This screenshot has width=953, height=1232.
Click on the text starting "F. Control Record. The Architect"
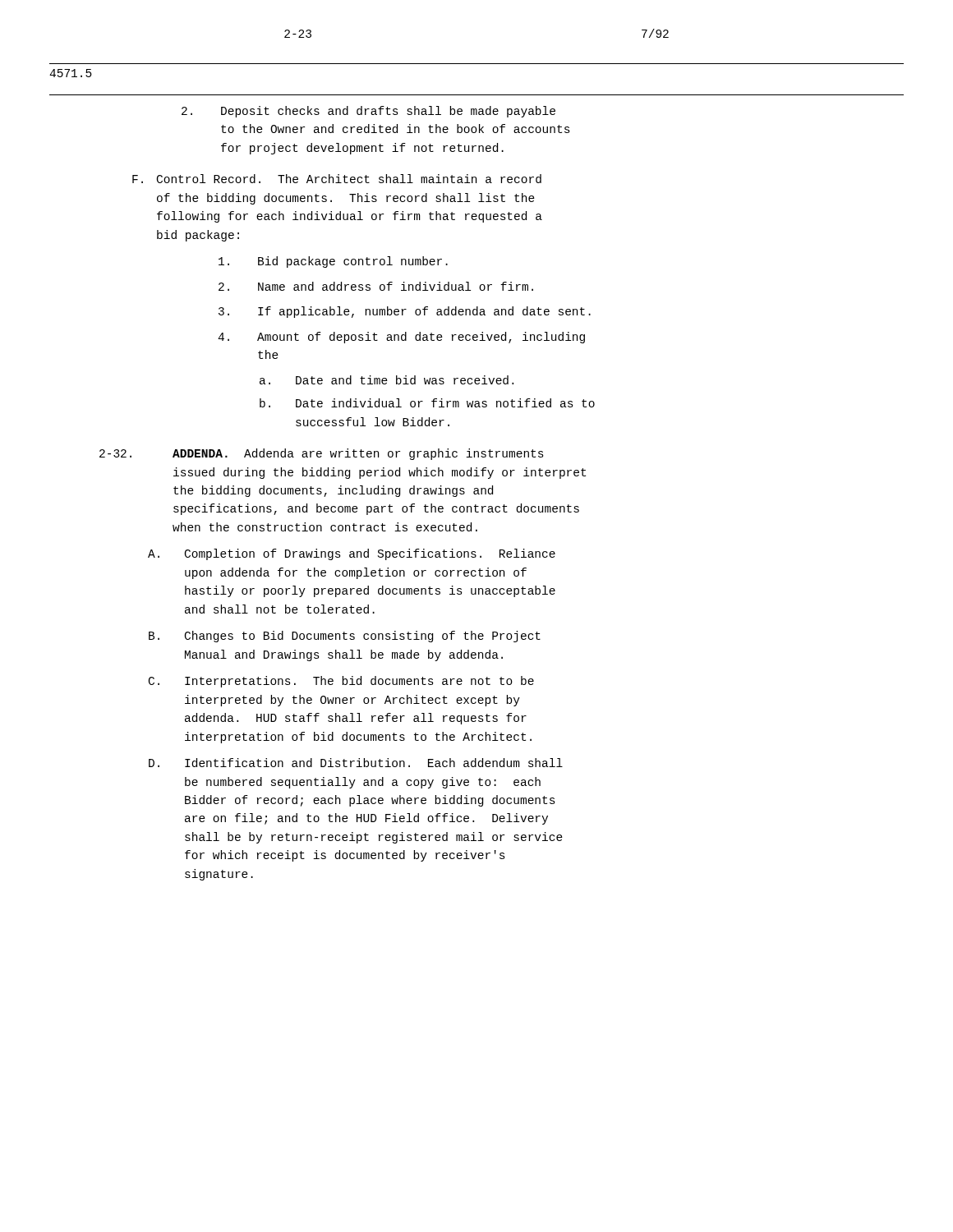tap(518, 208)
